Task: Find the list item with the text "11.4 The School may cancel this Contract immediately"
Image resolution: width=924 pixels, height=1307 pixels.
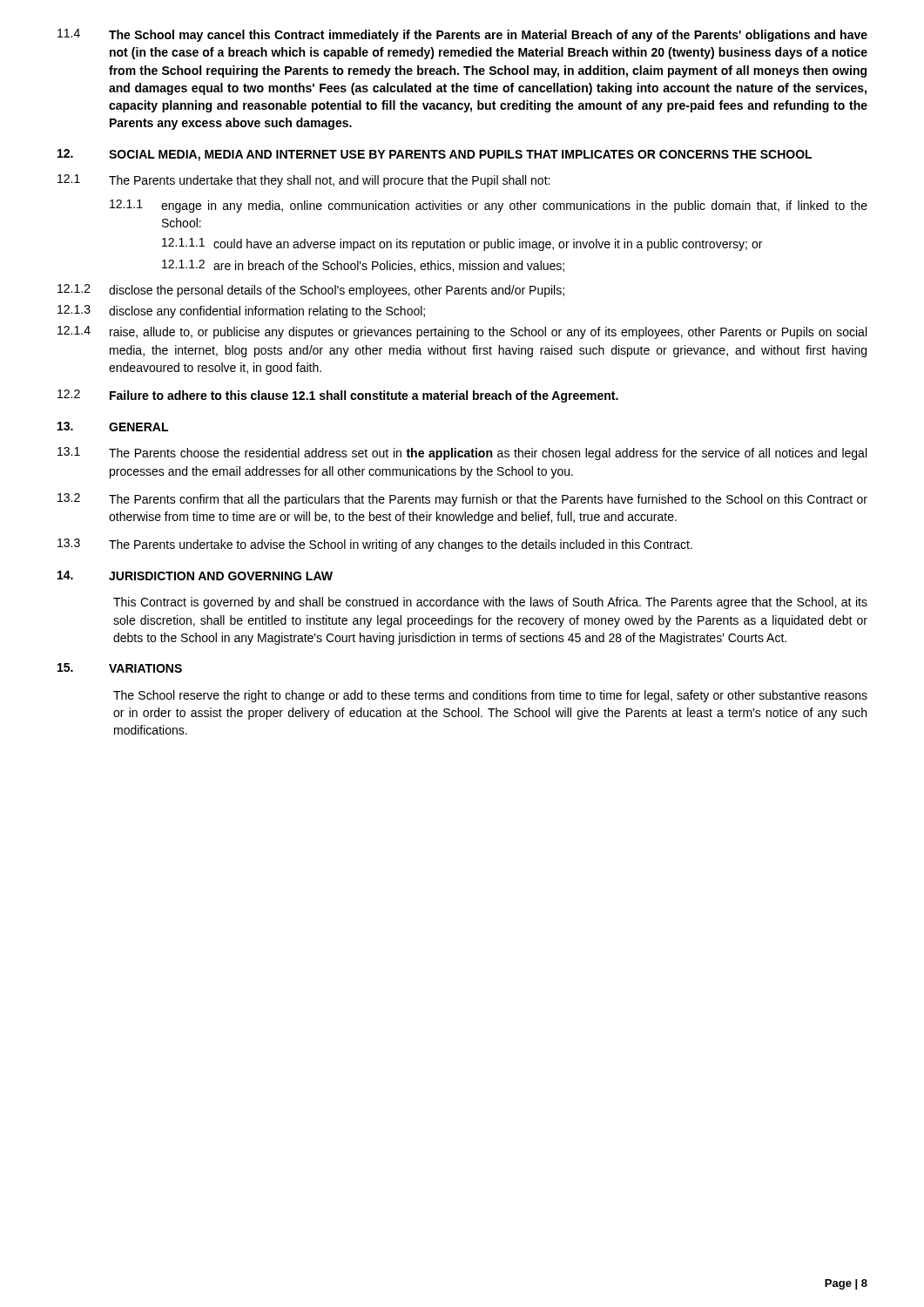Action: (x=462, y=79)
